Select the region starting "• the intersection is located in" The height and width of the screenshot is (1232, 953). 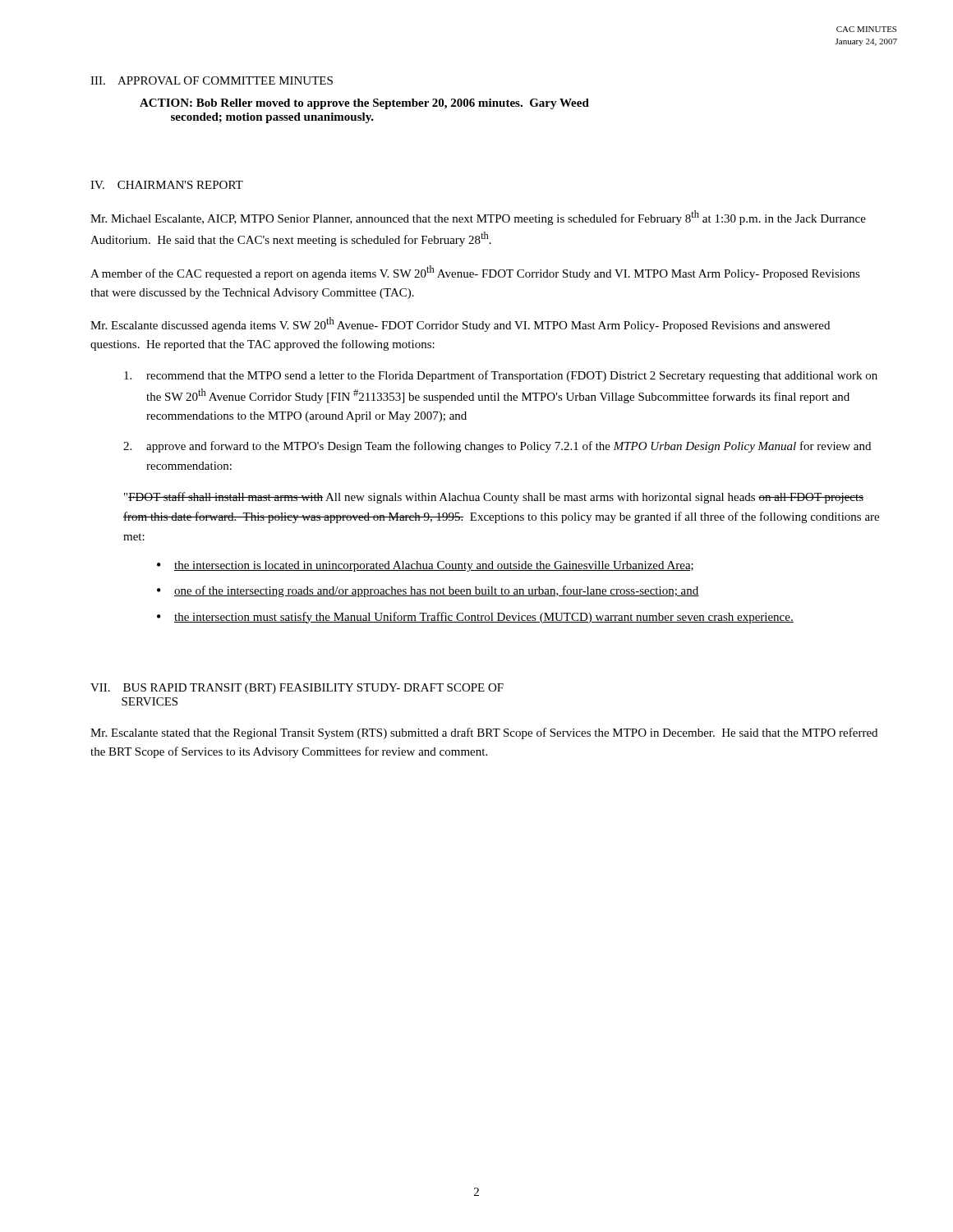(518, 565)
